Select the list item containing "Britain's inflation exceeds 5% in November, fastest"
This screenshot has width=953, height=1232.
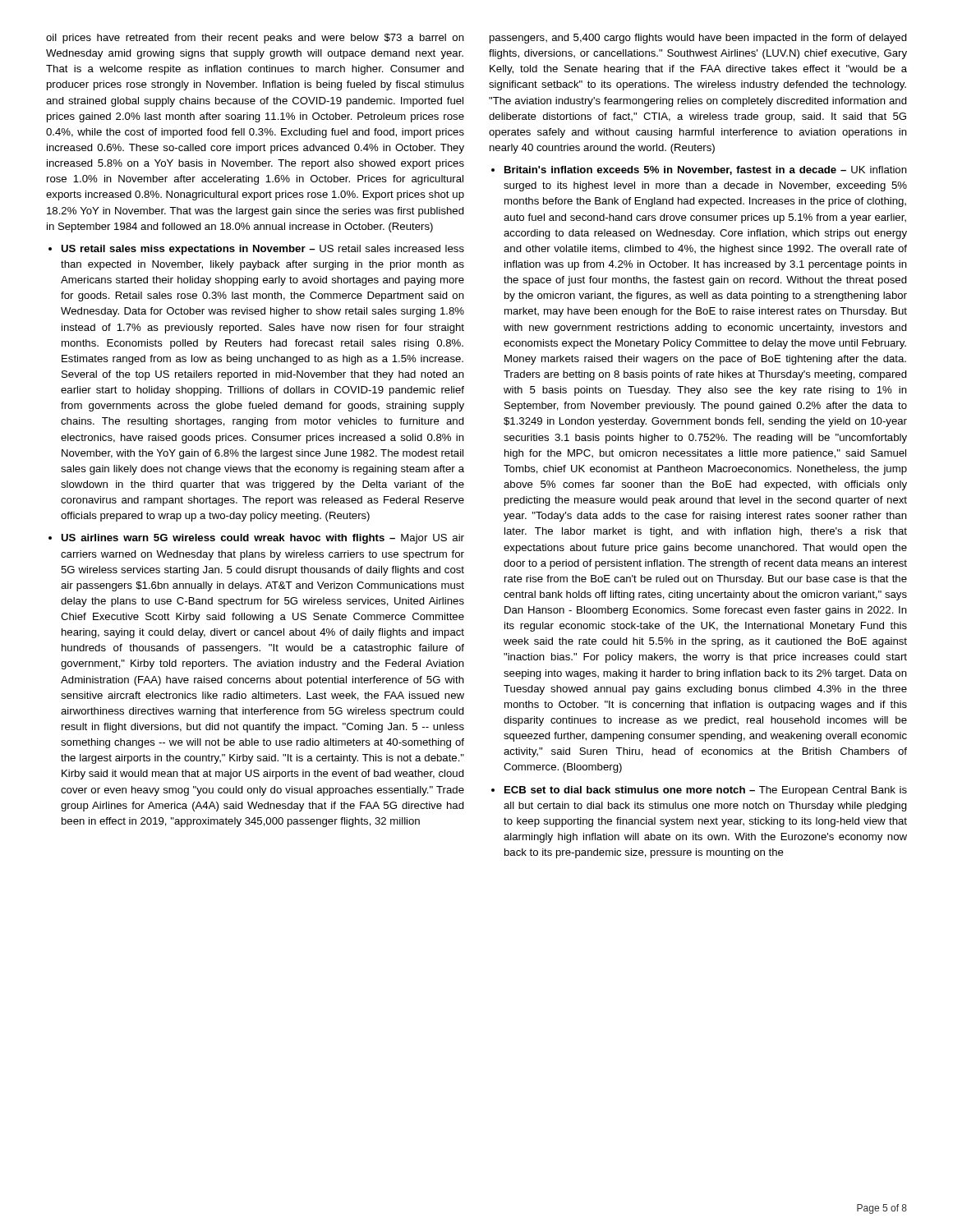click(705, 468)
